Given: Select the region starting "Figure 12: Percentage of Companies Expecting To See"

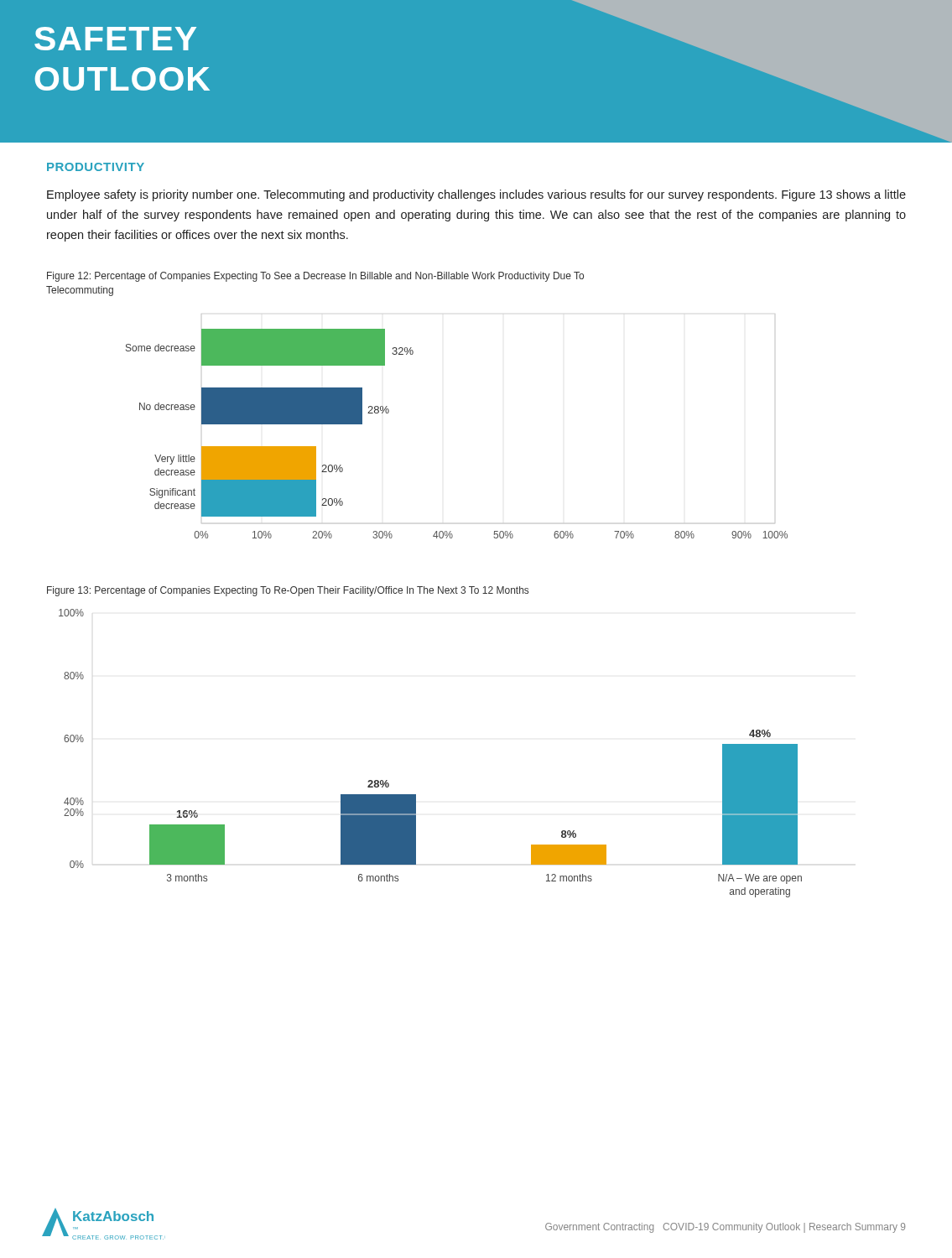Looking at the screenshot, I should pyautogui.click(x=315, y=283).
